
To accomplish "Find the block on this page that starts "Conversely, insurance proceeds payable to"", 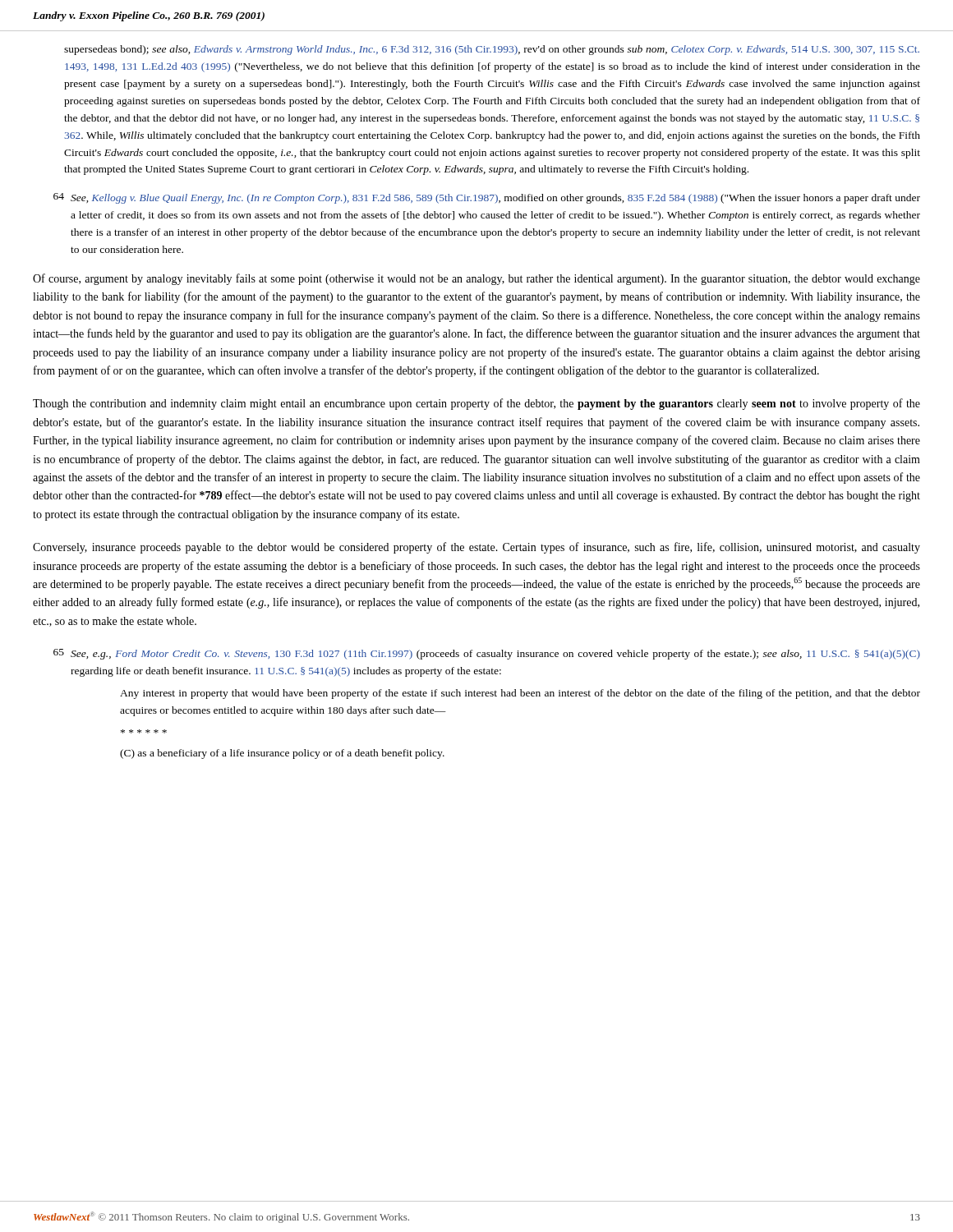I will coord(476,585).
